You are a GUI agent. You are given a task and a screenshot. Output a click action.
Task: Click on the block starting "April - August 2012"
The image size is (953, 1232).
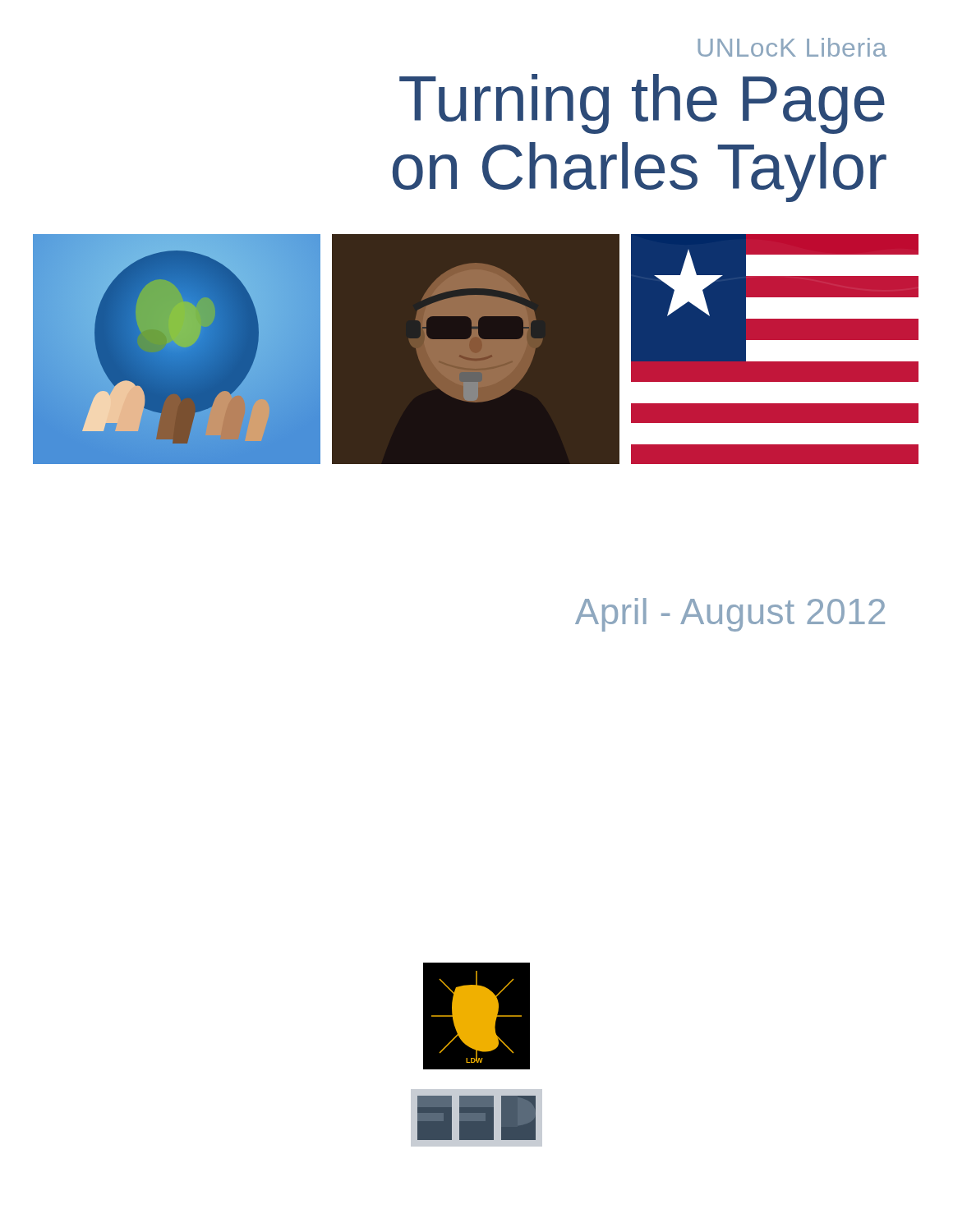tap(731, 612)
